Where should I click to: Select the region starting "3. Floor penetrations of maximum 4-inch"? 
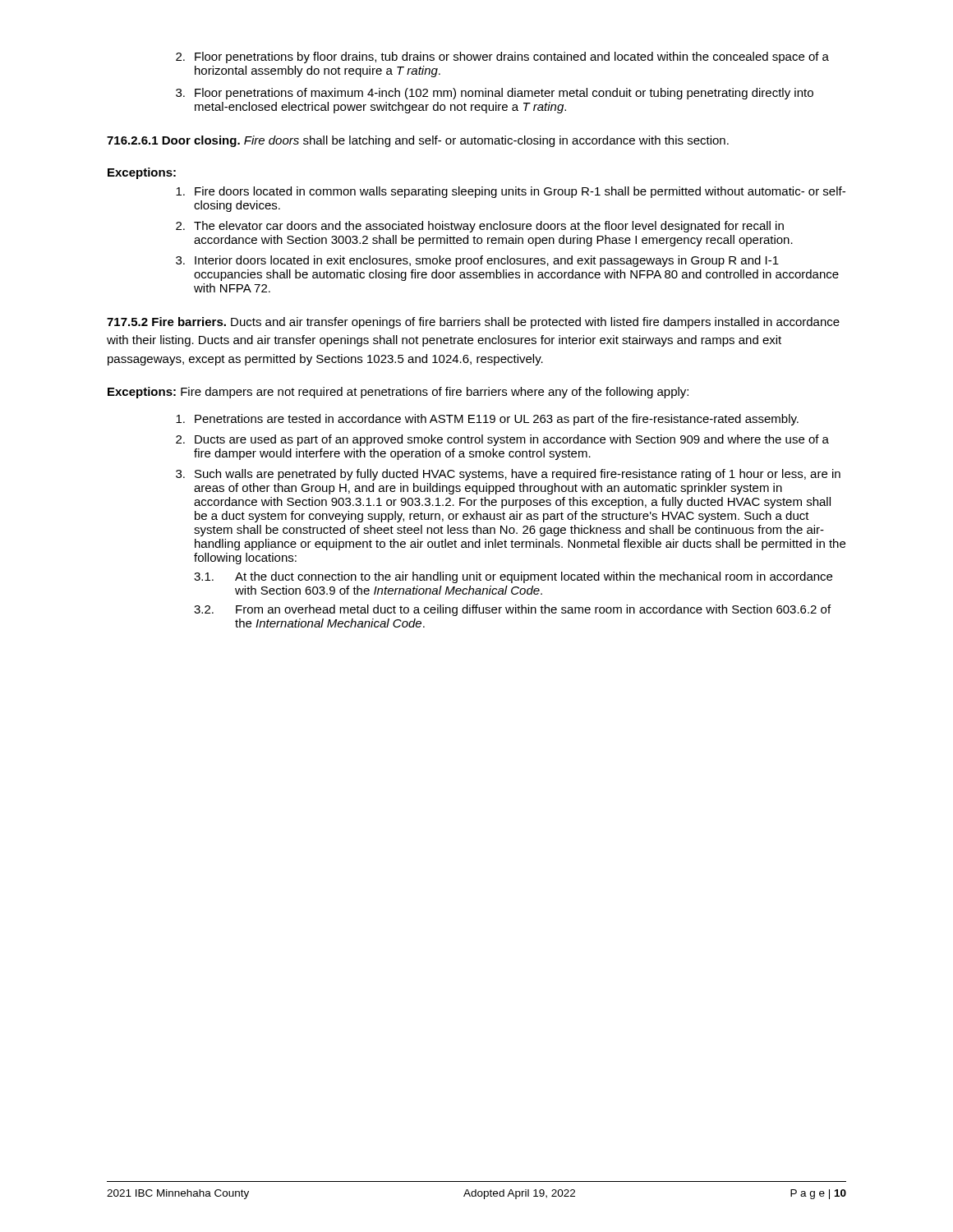tap(501, 99)
